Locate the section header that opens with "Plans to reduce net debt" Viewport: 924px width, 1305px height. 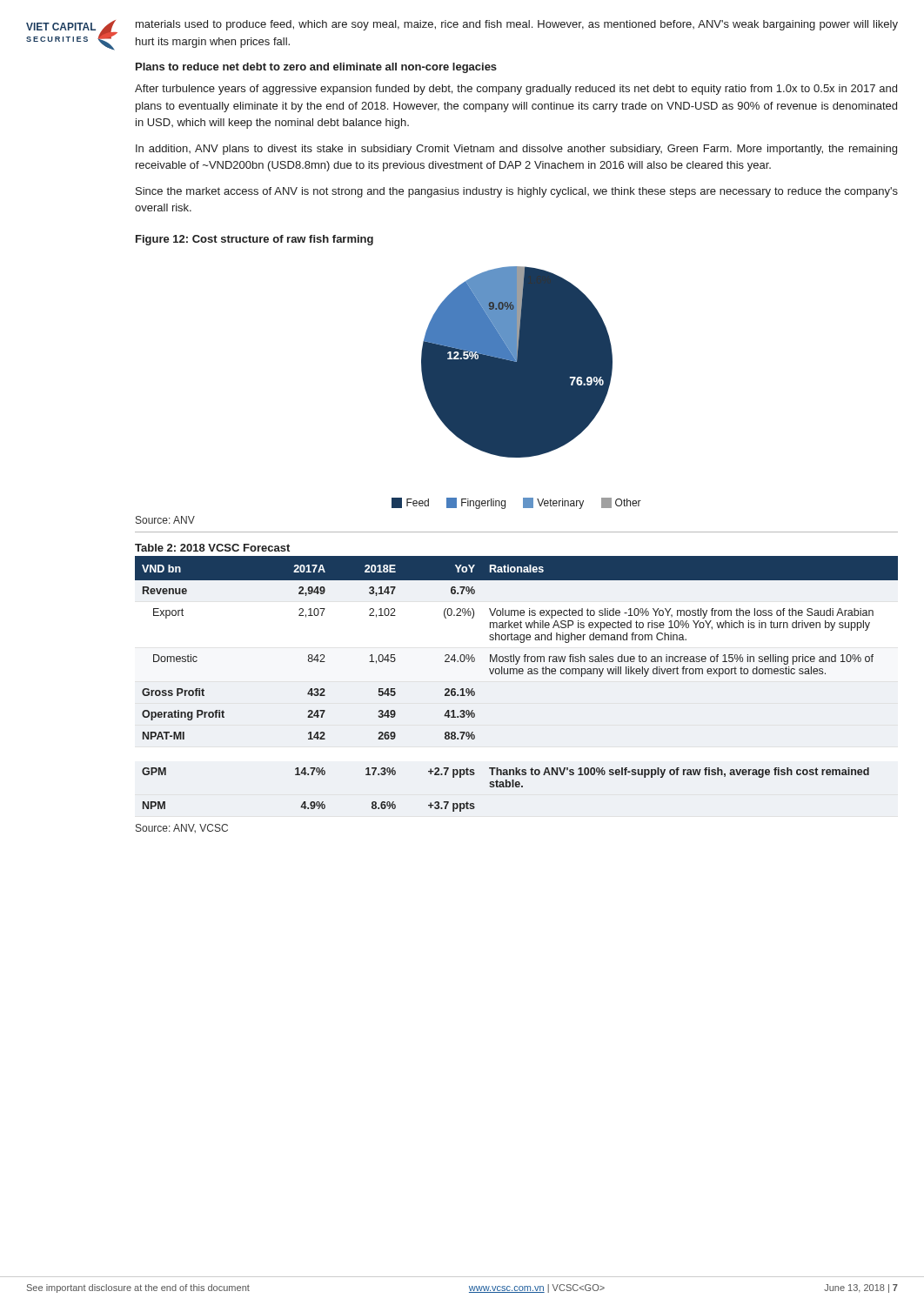pyautogui.click(x=316, y=67)
